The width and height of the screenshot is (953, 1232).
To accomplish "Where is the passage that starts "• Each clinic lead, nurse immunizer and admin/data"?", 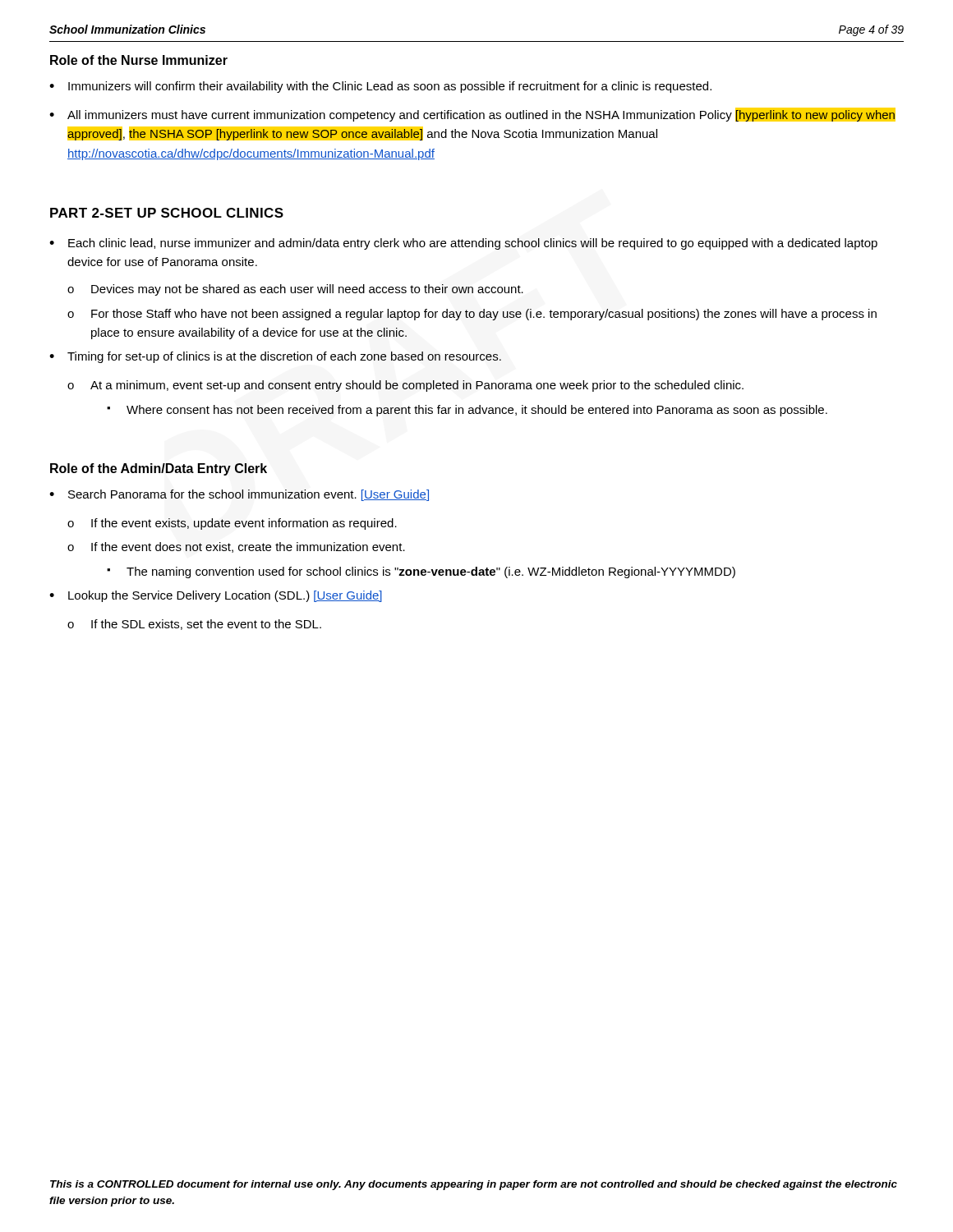I will [x=476, y=252].
